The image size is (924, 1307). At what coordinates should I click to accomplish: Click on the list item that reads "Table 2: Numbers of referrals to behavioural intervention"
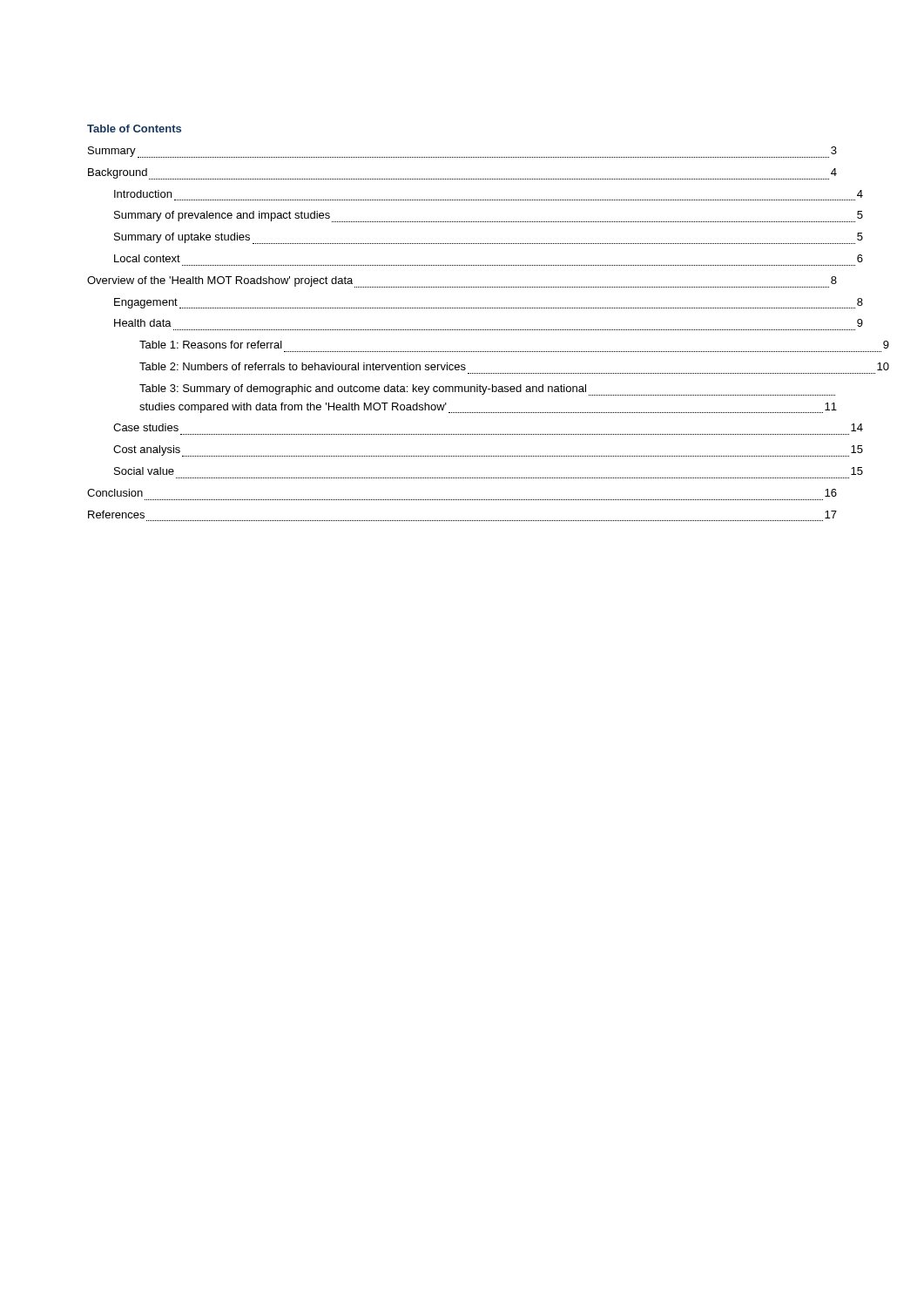[x=514, y=367]
